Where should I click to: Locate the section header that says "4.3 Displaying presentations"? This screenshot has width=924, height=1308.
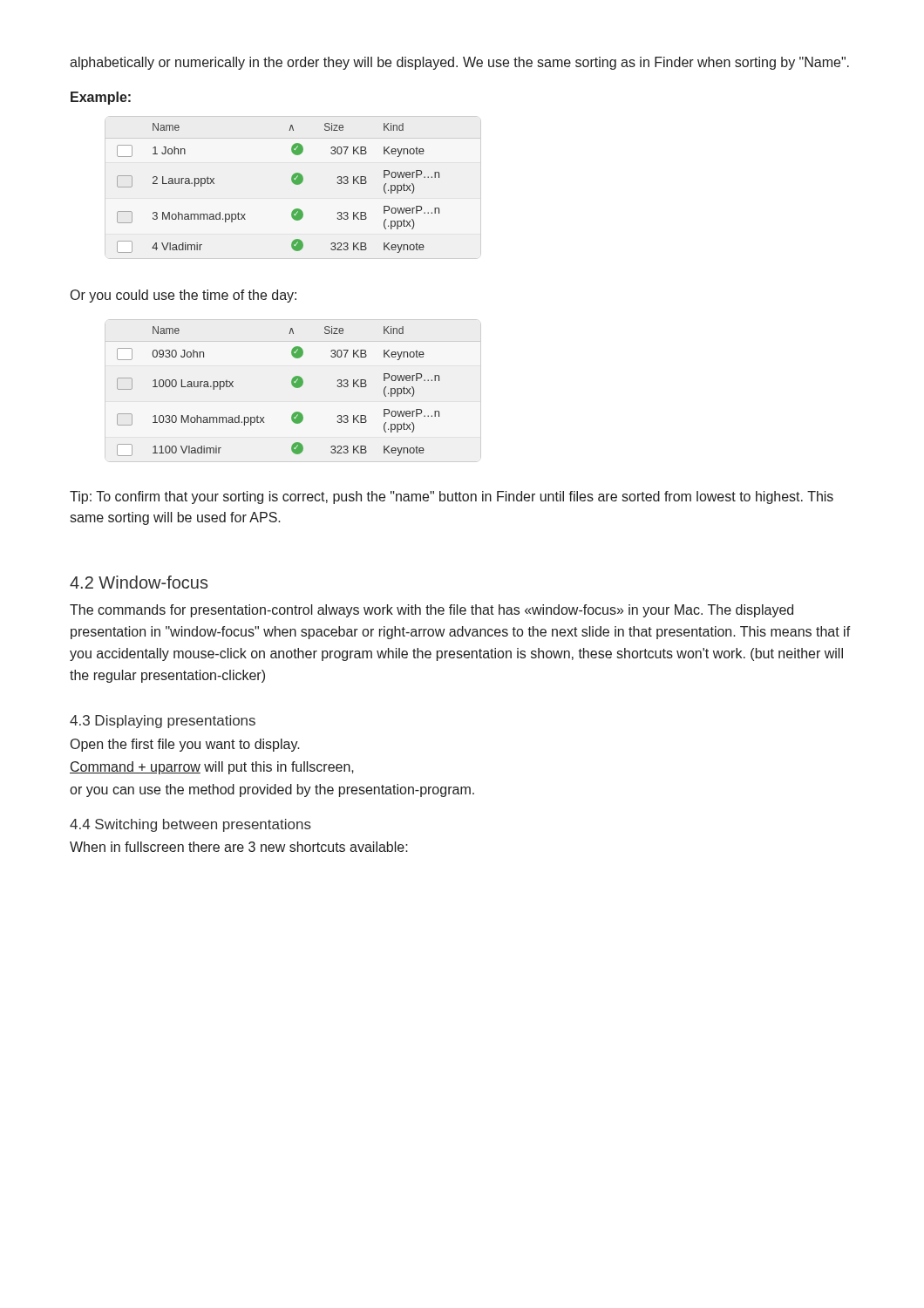tap(163, 721)
